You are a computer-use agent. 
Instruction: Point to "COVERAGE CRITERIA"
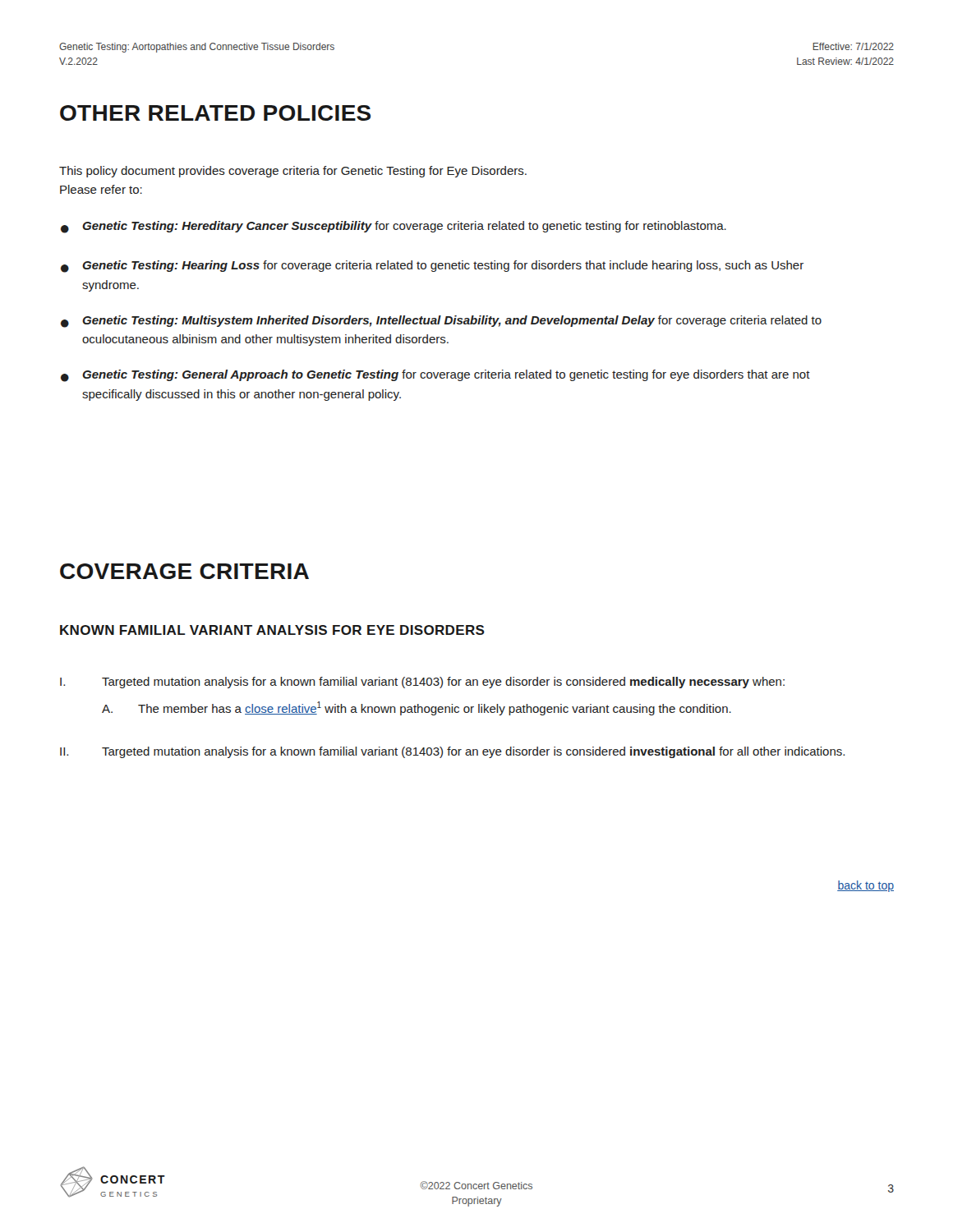tap(184, 571)
